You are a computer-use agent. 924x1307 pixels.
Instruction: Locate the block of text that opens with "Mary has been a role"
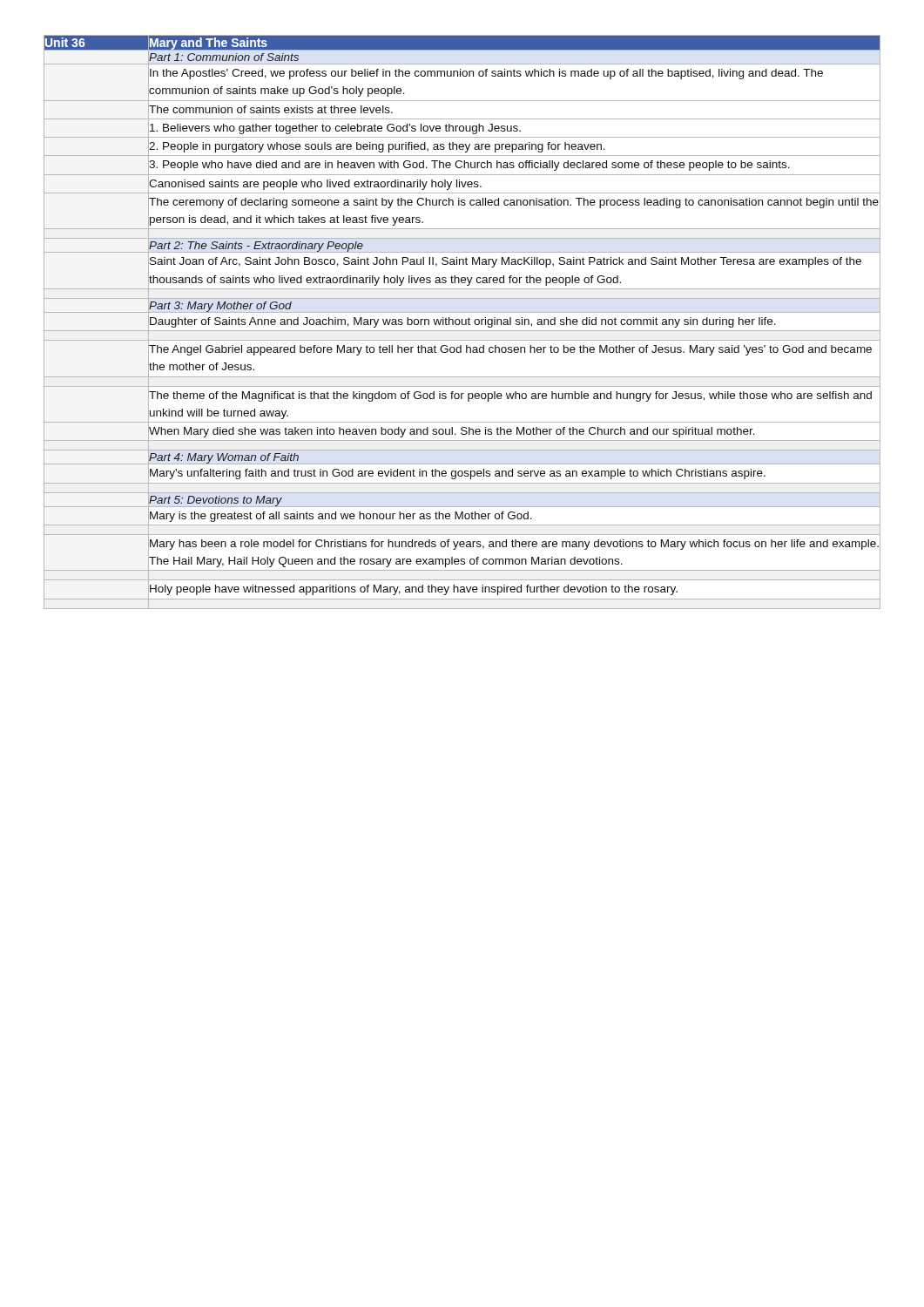(x=514, y=552)
